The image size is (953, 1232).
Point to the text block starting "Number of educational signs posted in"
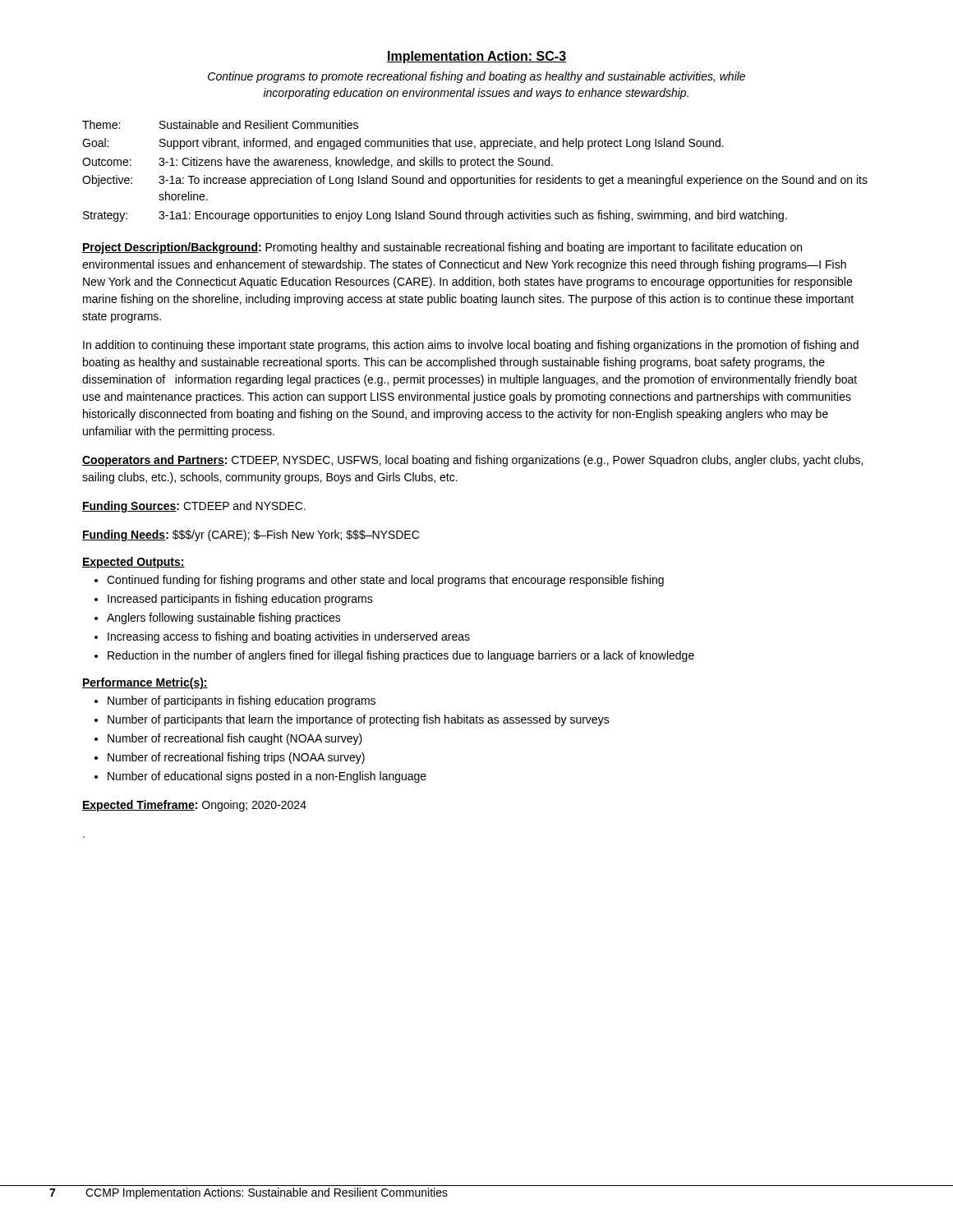tap(267, 776)
